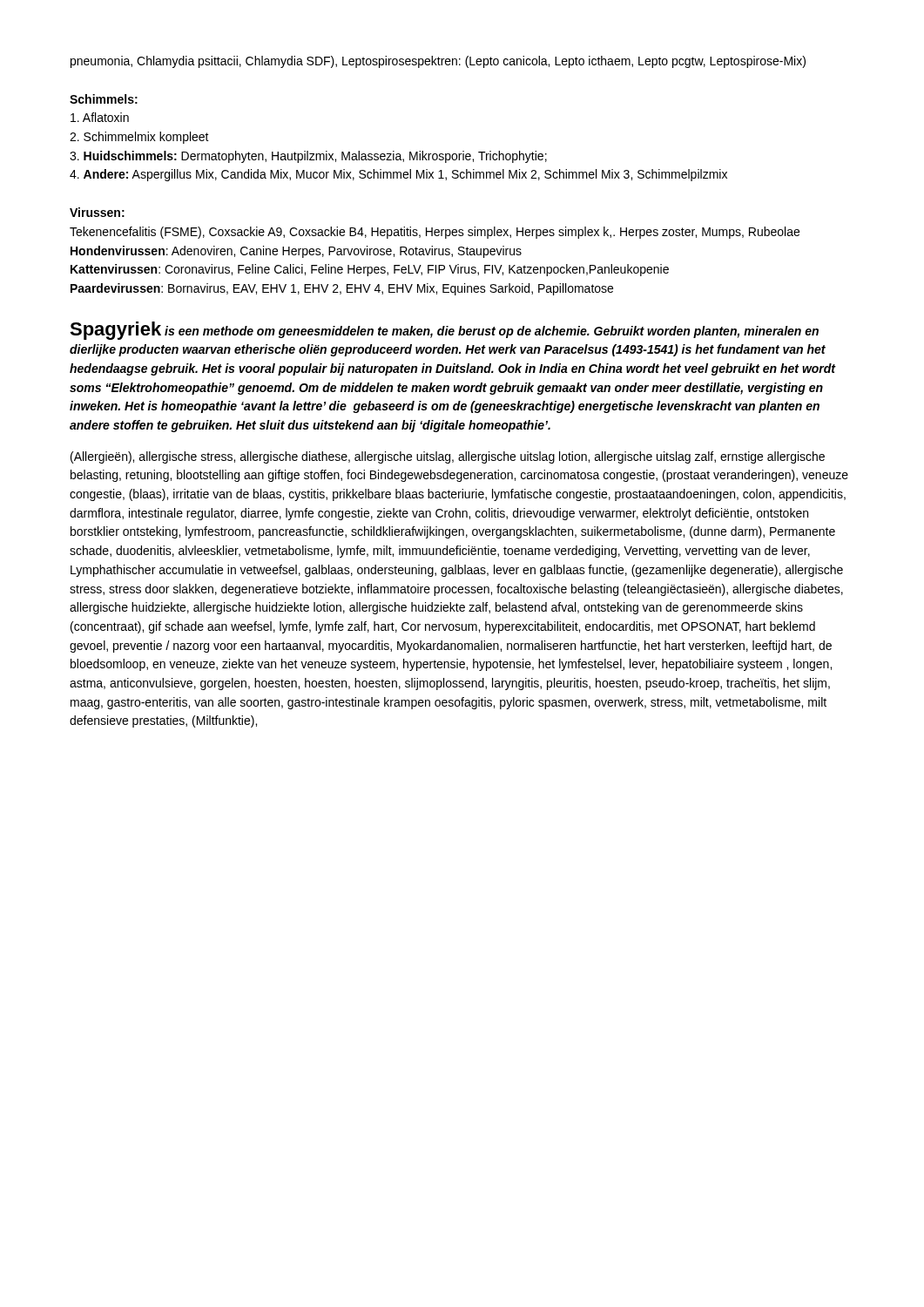Viewport: 924px width, 1307px height.
Task: Point to the text starting "pneumonia, Chlamydia psittacii, Chlamydia SDF), Leptospirosespektren: (Lepto"
Action: tap(438, 61)
